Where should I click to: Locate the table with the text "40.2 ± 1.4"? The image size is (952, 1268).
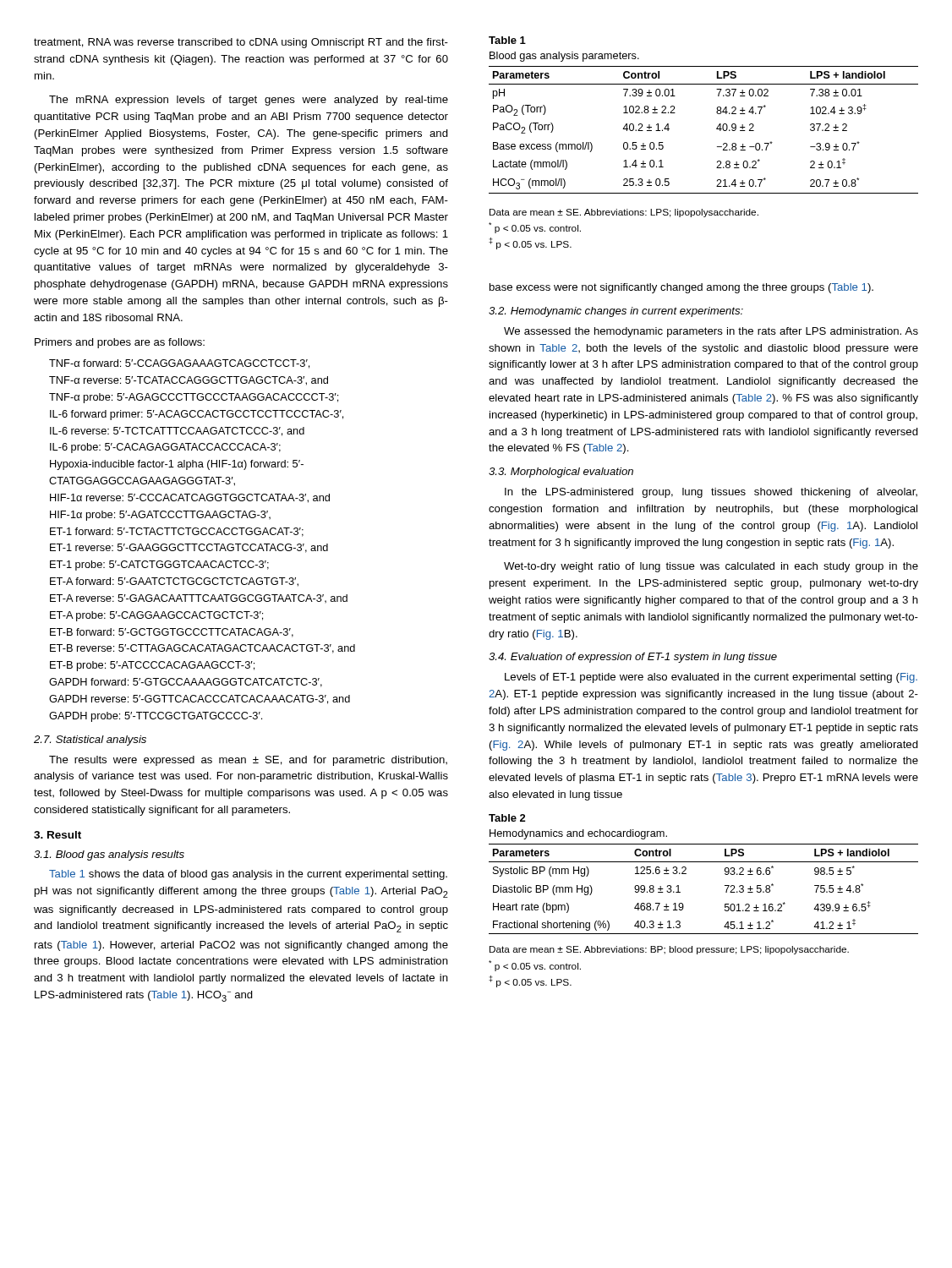coord(703,130)
